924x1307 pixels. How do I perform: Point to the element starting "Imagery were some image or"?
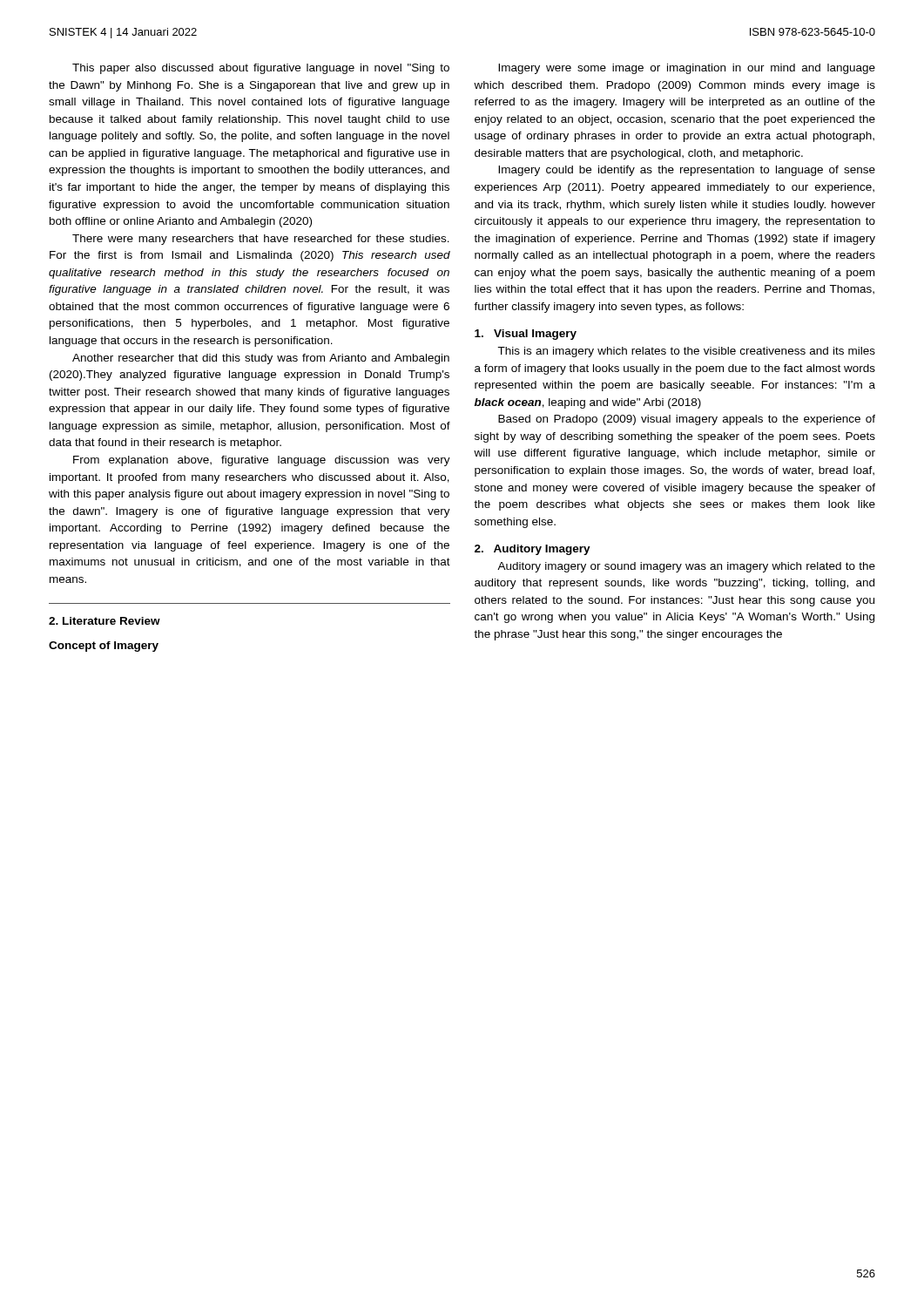point(675,110)
